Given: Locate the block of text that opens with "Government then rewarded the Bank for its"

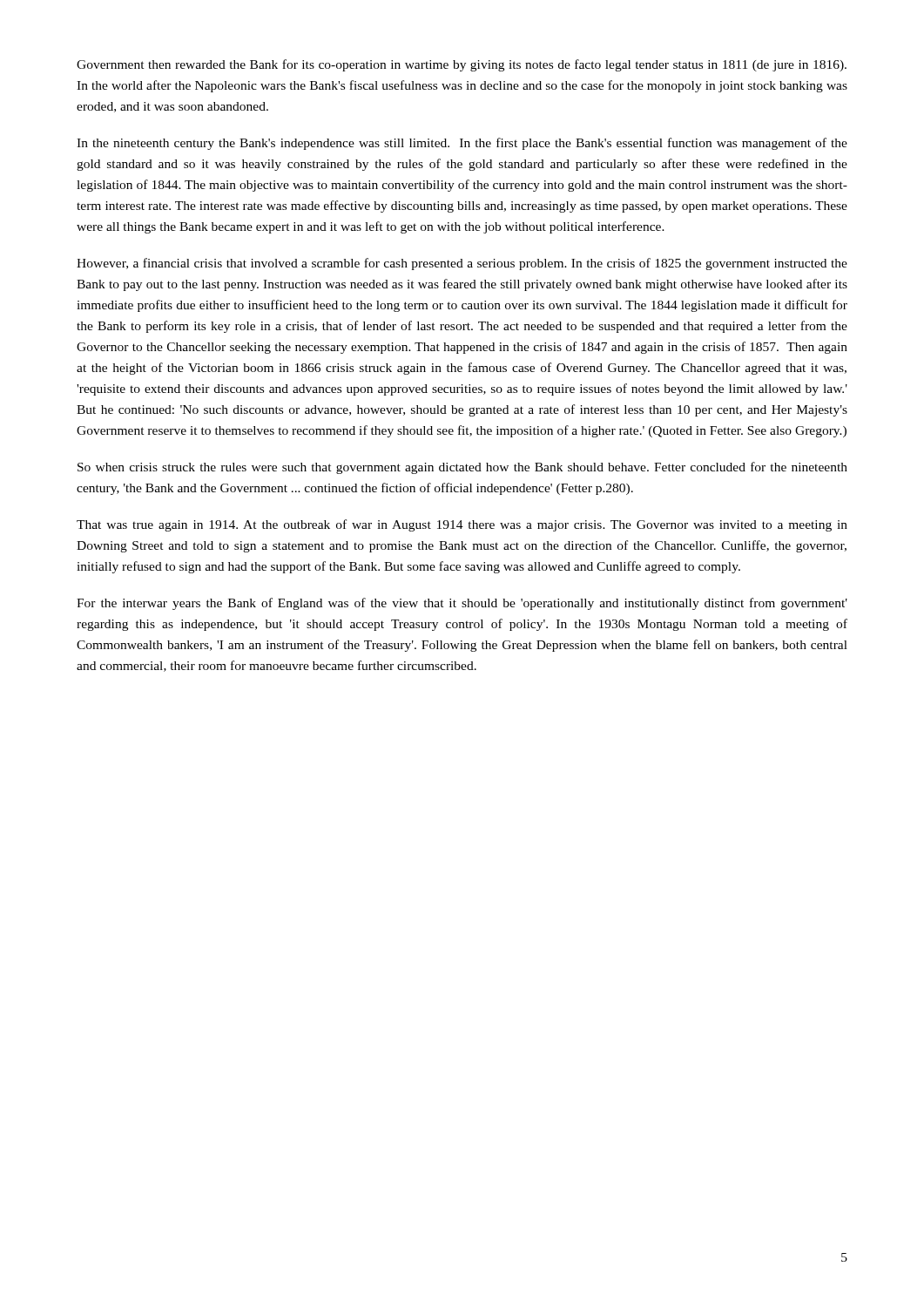Looking at the screenshot, I should (462, 85).
